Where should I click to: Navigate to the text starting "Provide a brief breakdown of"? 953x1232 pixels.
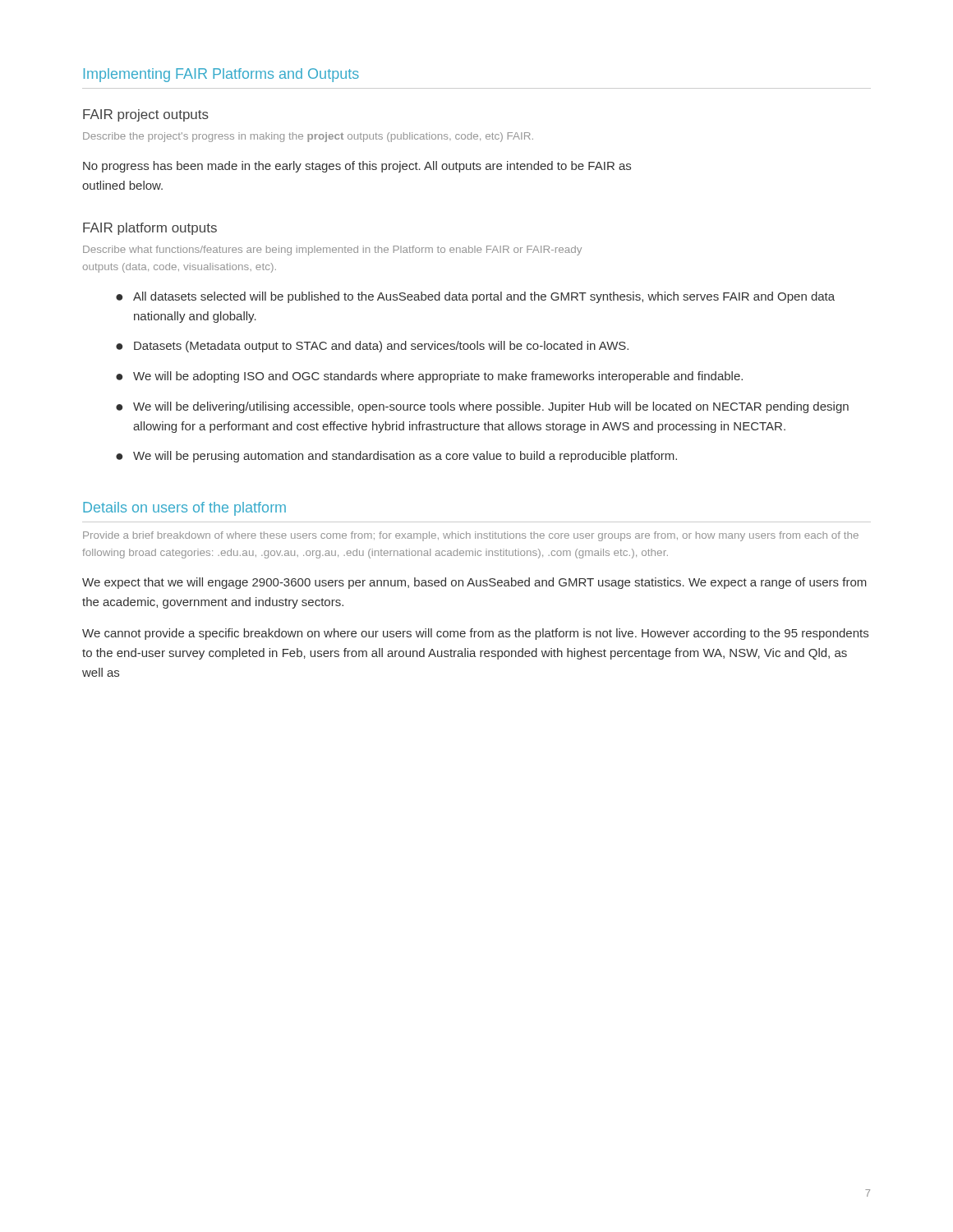click(470, 544)
